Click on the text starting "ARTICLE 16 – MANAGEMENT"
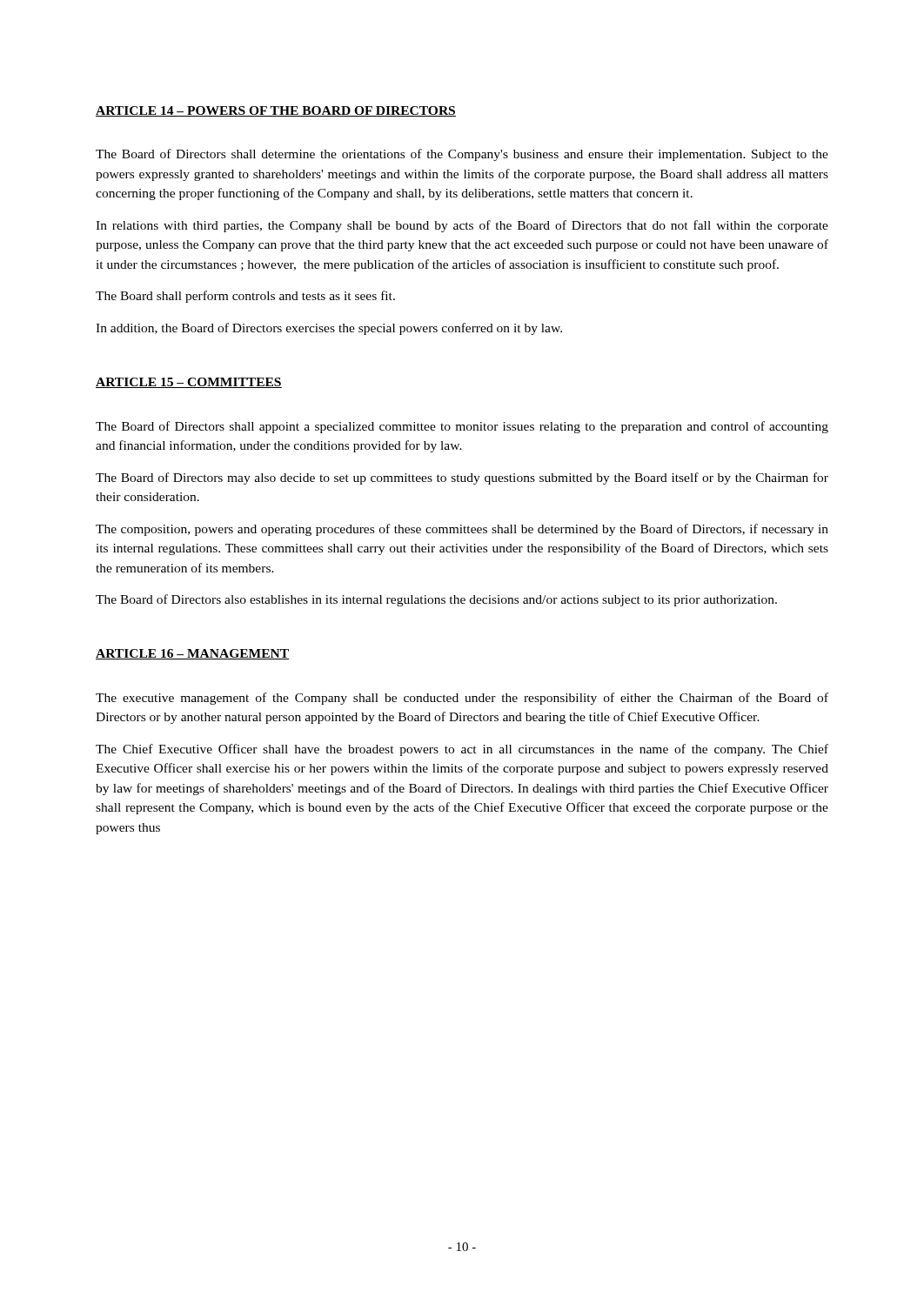The width and height of the screenshot is (924, 1305). tap(192, 653)
